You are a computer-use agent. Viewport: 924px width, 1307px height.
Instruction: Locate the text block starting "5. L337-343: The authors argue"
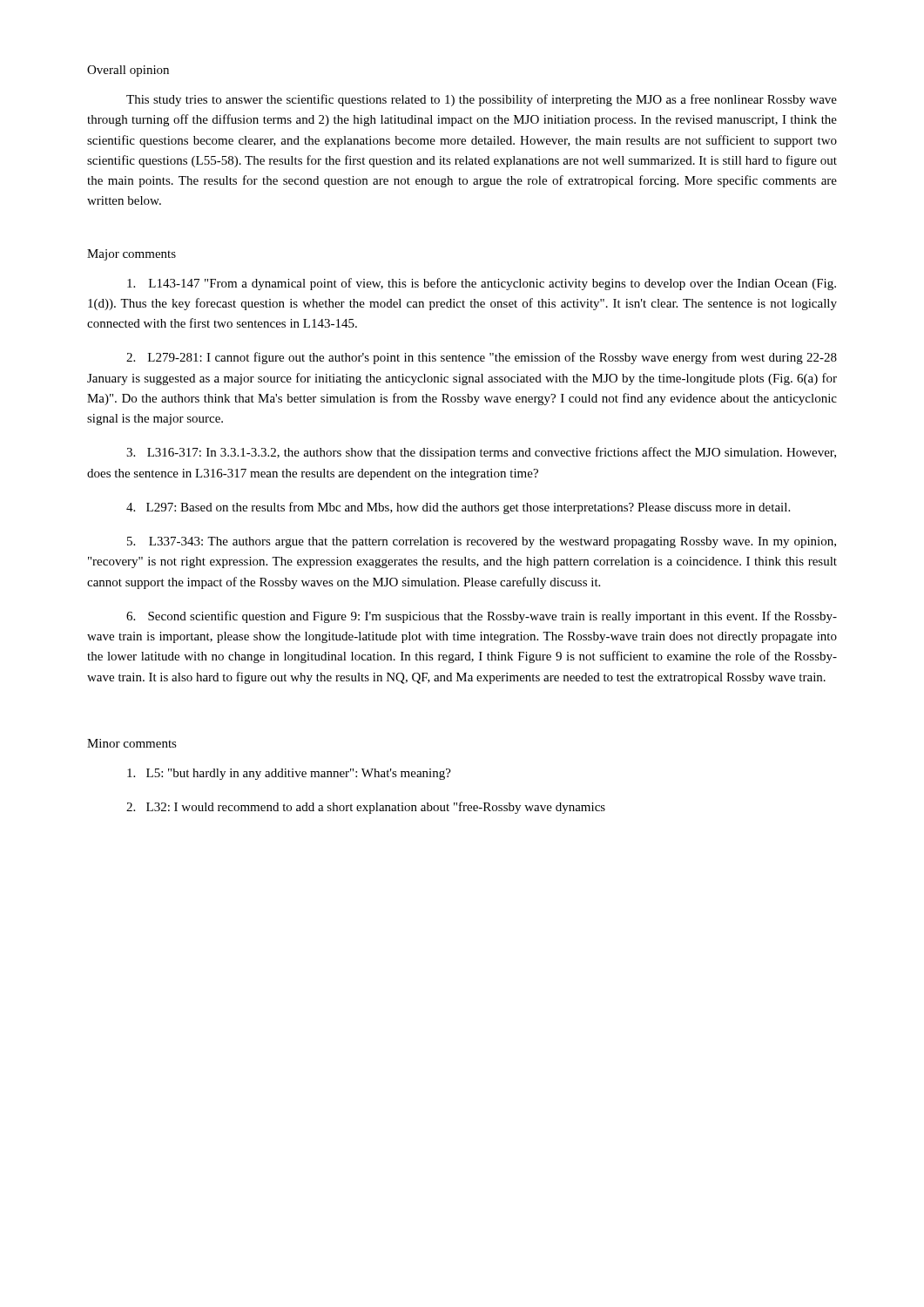pos(462,561)
